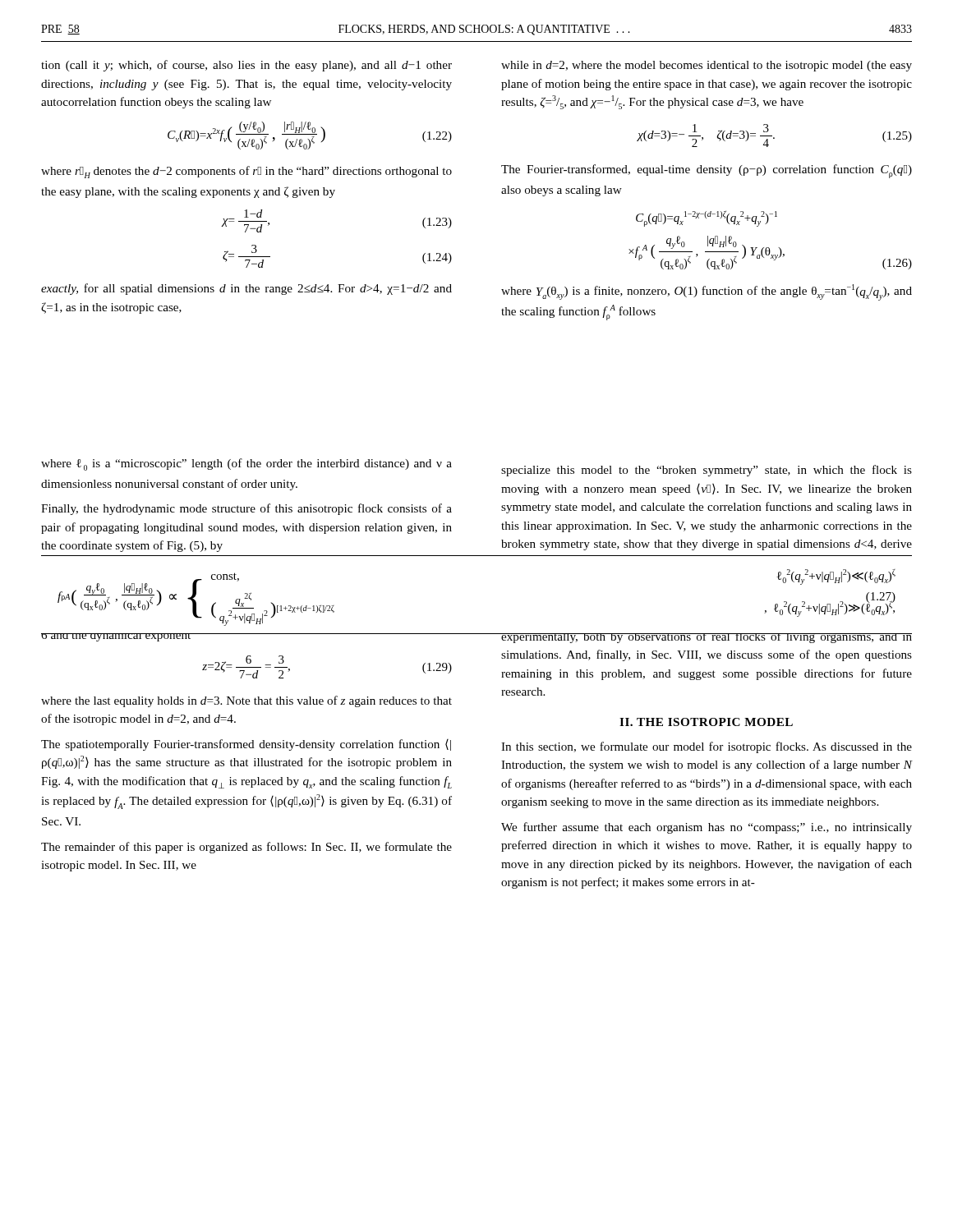Click where it says "ζ= 3 7−d (1.24)"
953x1232 pixels.
tap(254, 257)
